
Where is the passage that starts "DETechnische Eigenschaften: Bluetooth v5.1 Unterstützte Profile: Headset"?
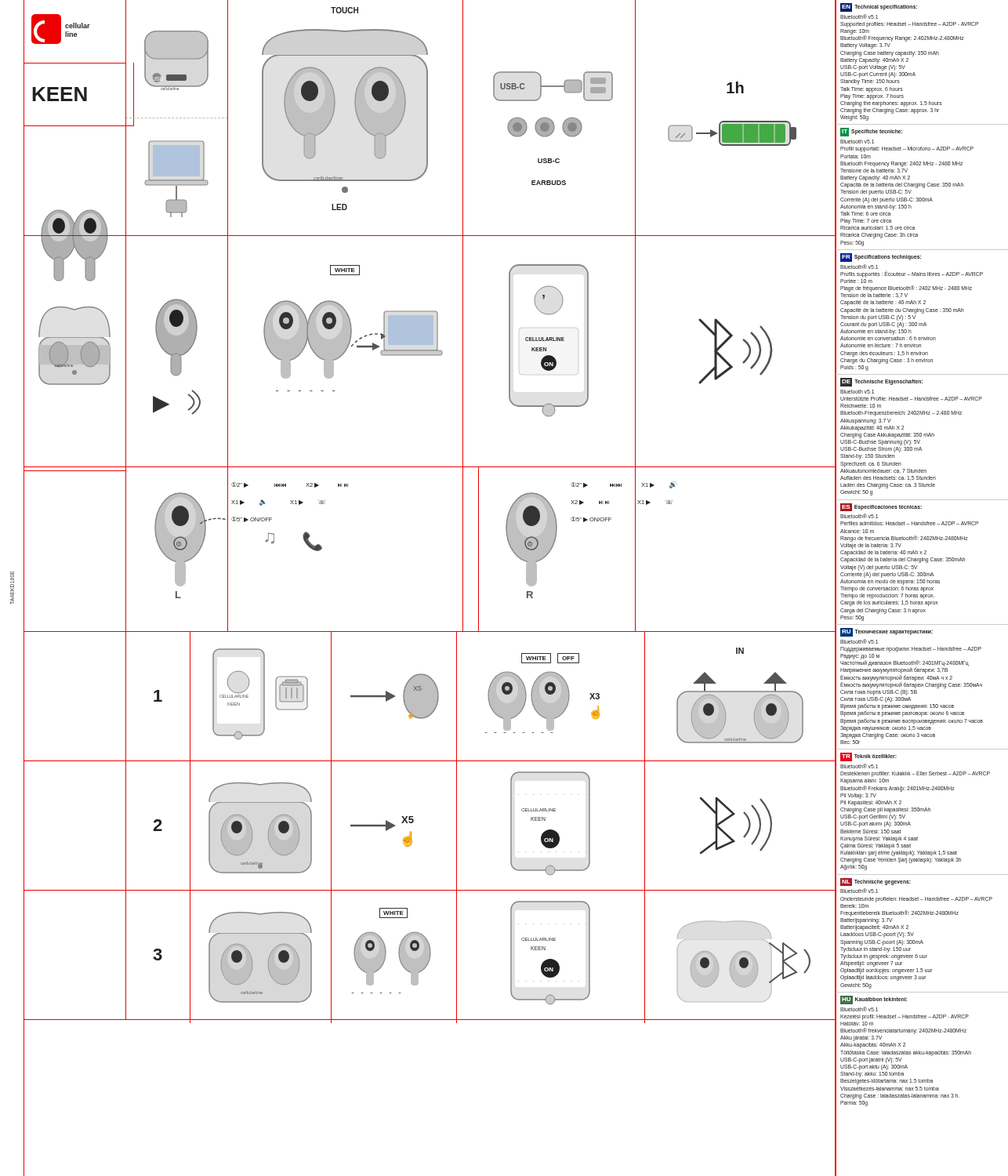[x=922, y=436]
